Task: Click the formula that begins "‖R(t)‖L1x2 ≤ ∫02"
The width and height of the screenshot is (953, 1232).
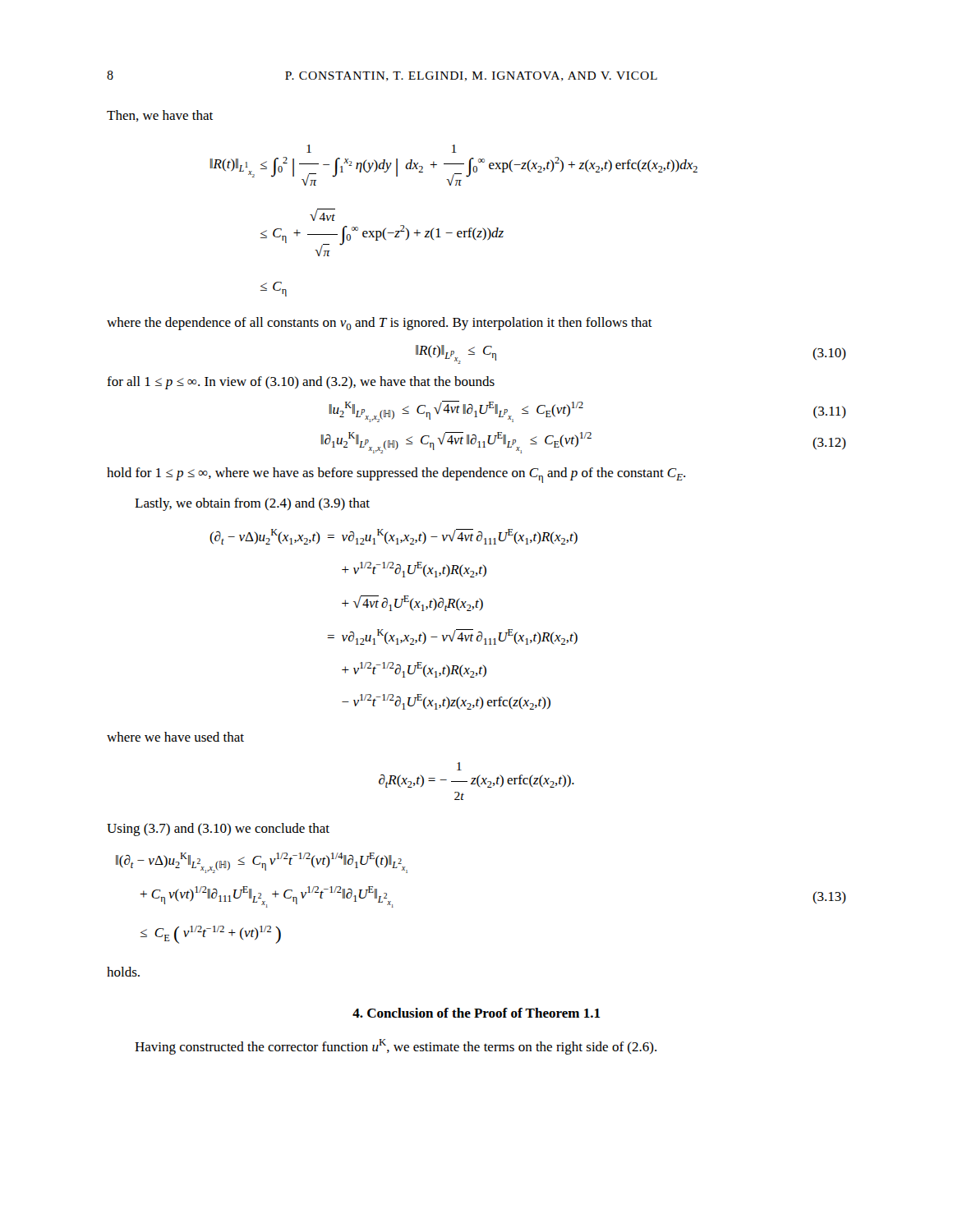Action: tap(476, 218)
